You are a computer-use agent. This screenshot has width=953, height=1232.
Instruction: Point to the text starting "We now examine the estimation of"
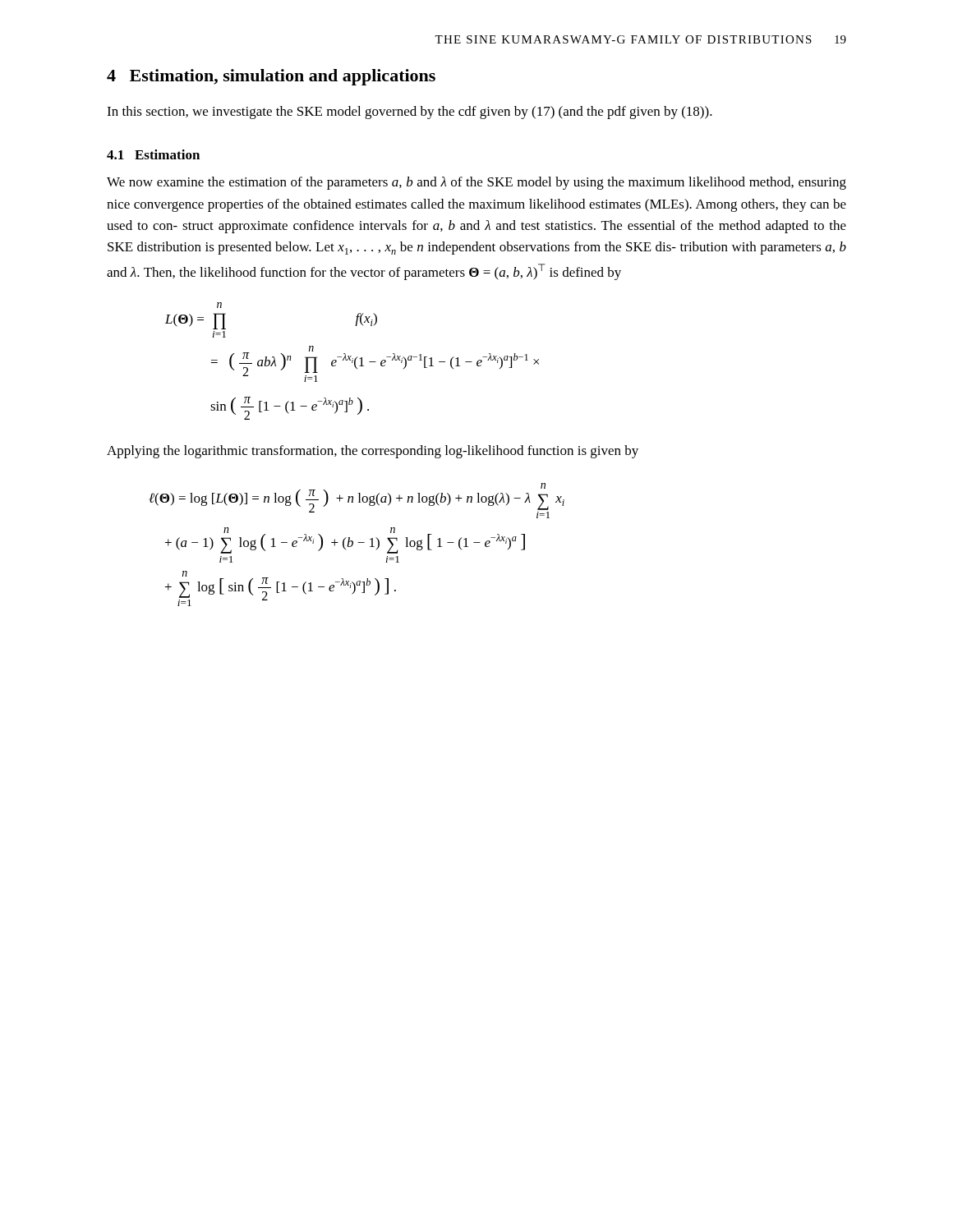click(x=476, y=228)
